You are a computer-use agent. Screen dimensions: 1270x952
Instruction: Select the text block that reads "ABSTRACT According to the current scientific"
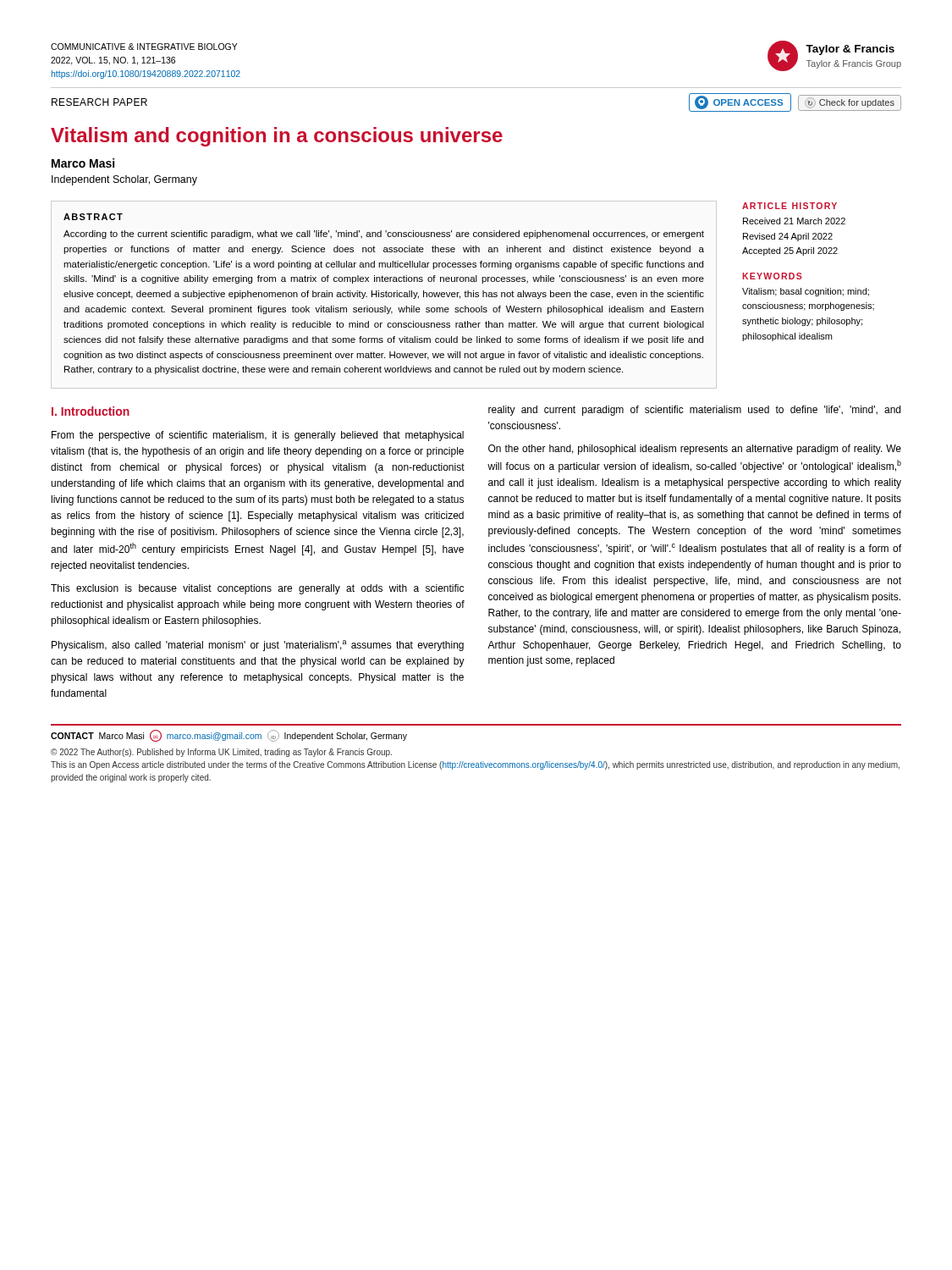(x=384, y=295)
